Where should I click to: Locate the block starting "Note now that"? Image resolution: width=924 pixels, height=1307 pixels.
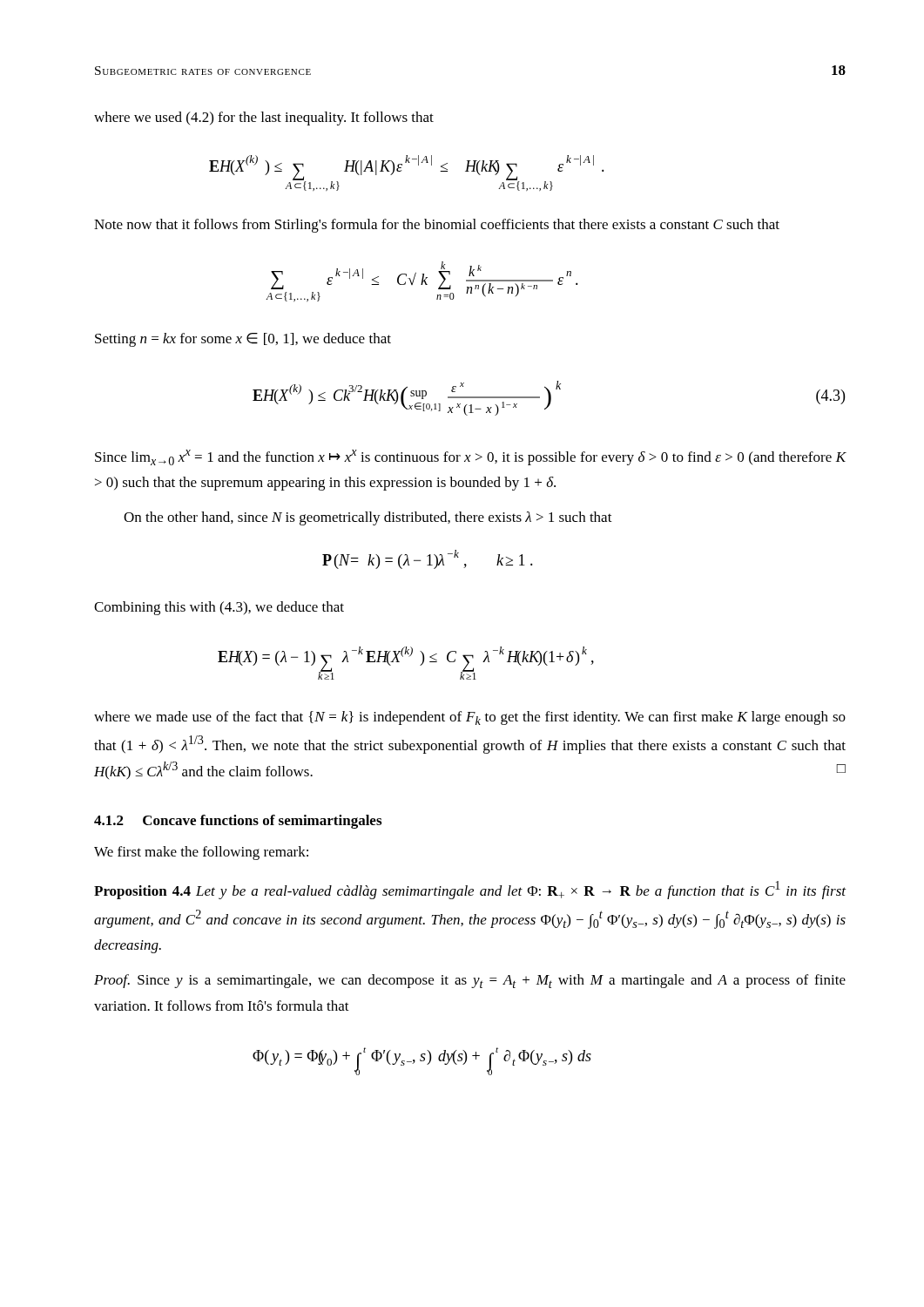tap(437, 224)
